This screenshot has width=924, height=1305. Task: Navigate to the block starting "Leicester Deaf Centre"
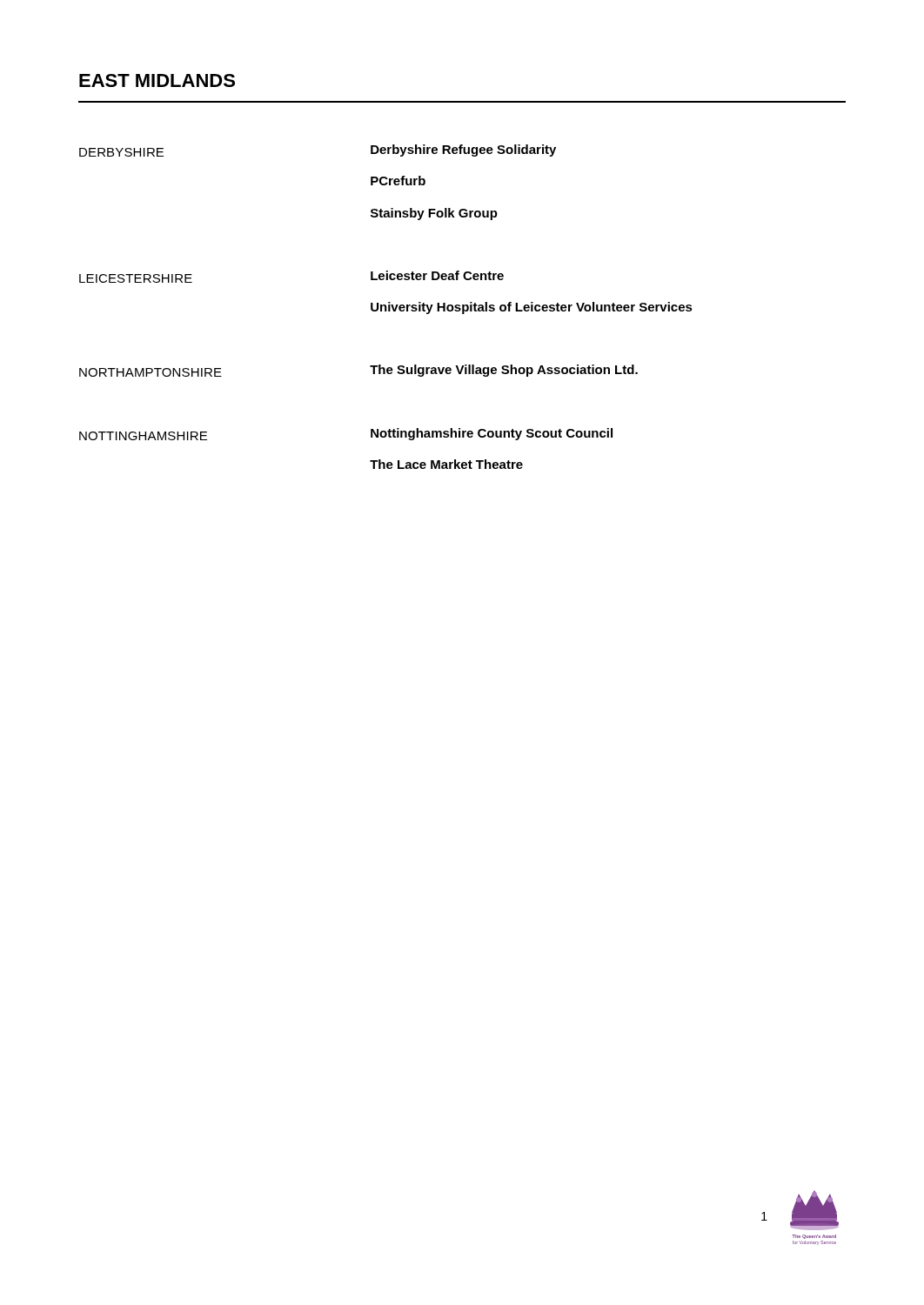[437, 275]
